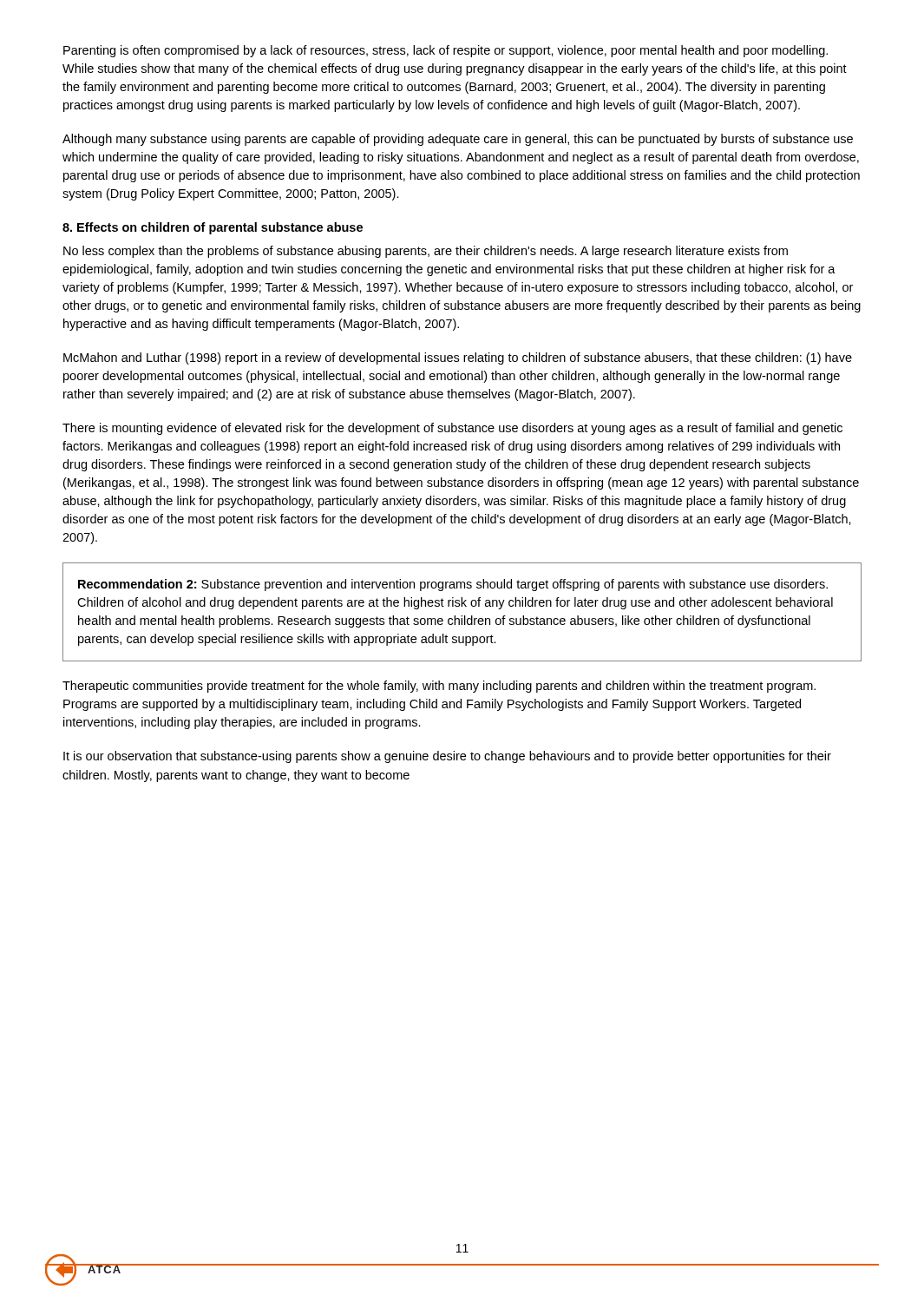The height and width of the screenshot is (1302, 924).
Task: Select the passage starting "Therapeutic communities provide treatment for the whole"
Action: (440, 704)
